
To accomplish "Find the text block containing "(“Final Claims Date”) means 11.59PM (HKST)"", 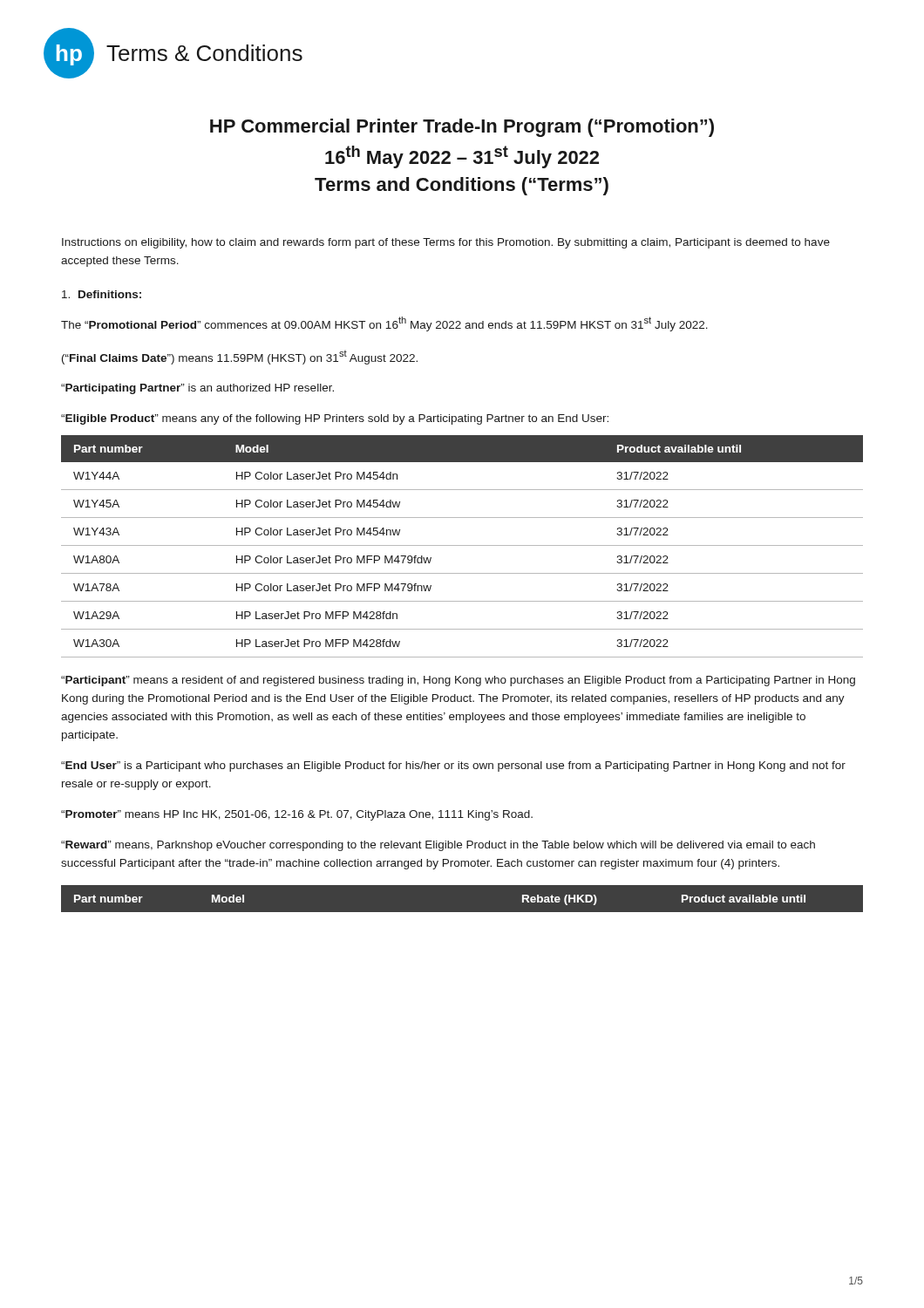I will [x=240, y=356].
